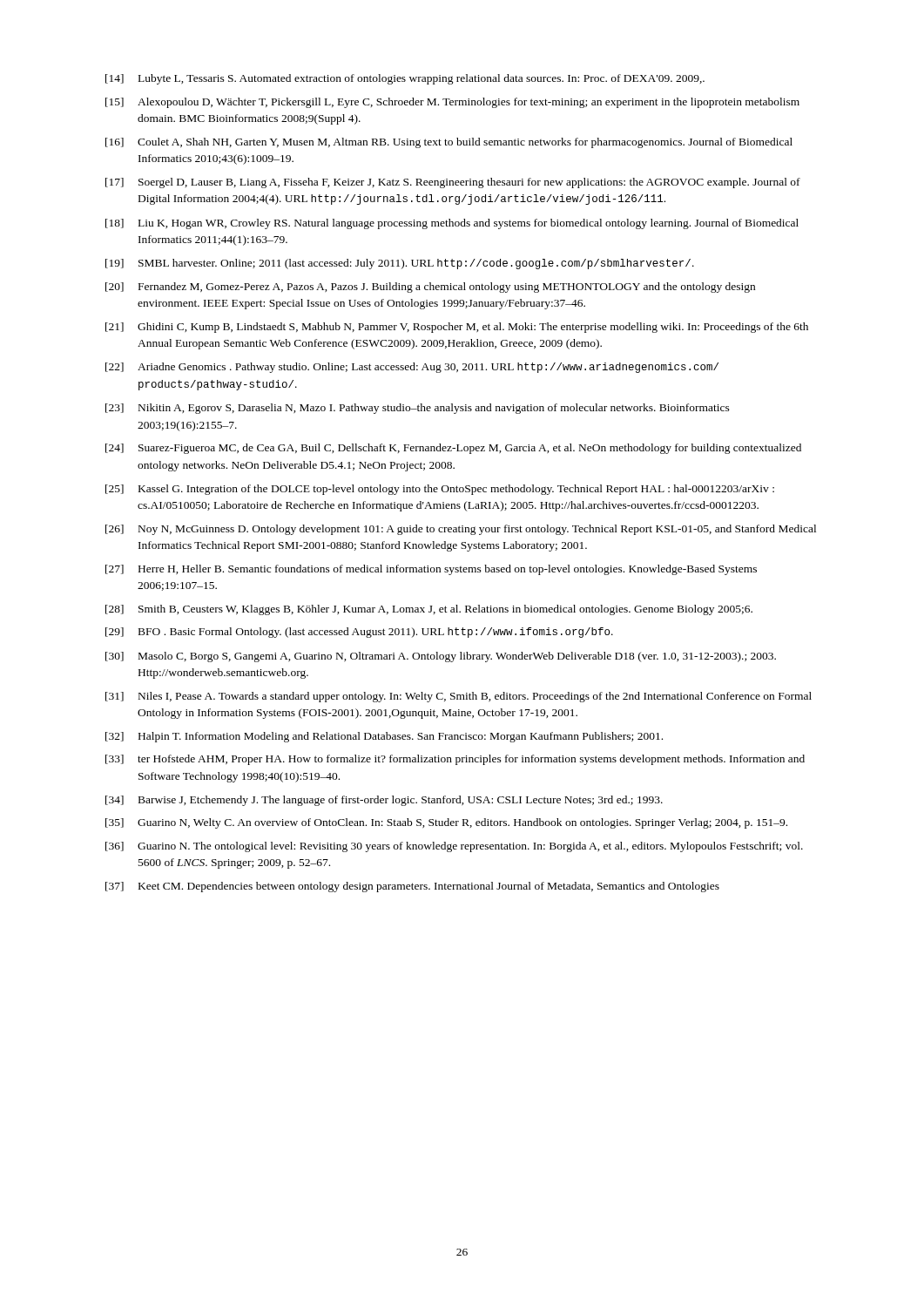Viewport: 924px width, 1307px height.
Task: Point to the region starting "[24] Suarez-Figueroa MC, de Cea GA, Buil"
Action: [x=462, y=456]
